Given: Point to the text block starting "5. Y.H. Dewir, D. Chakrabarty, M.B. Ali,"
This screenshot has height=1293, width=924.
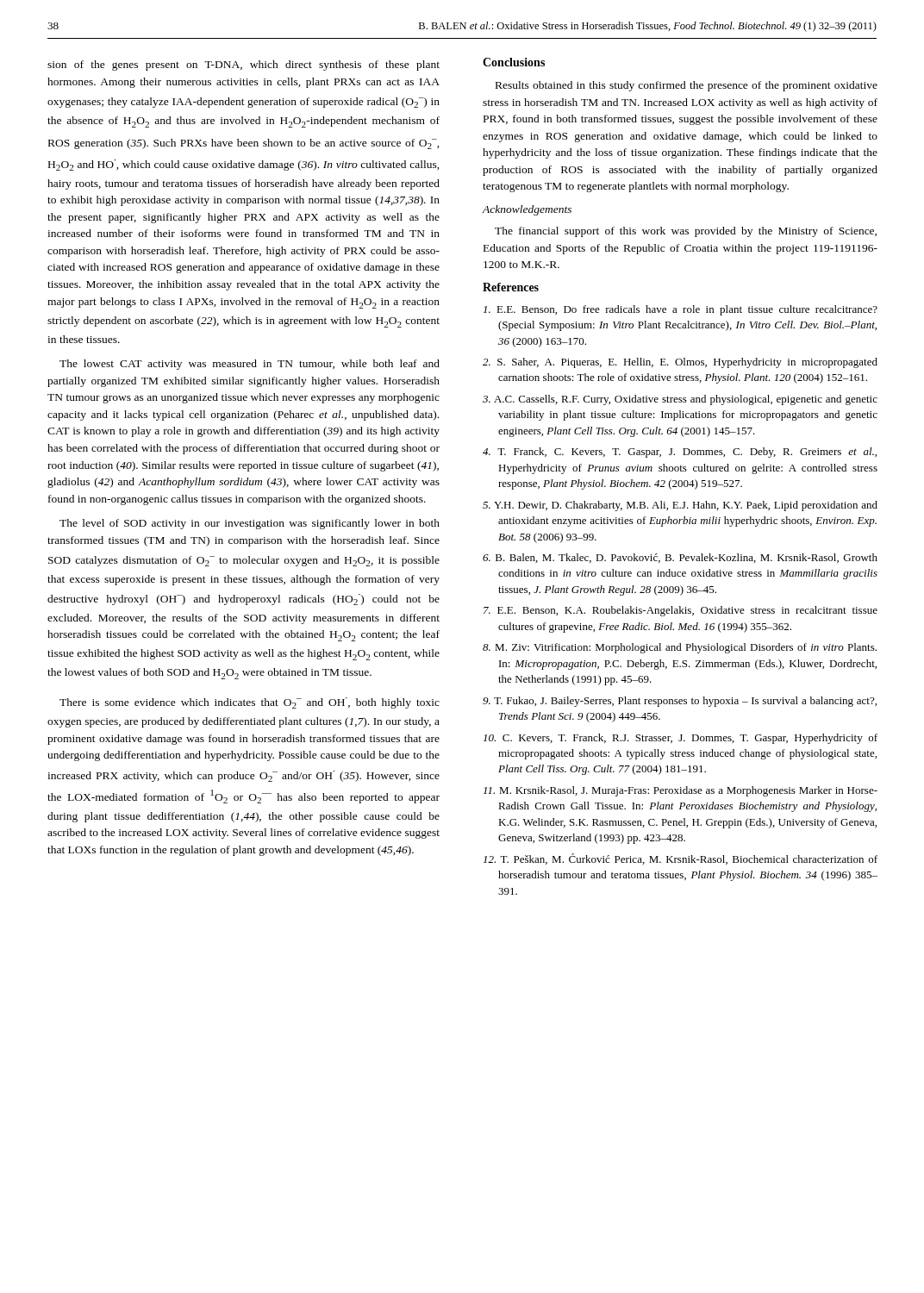Looking at the screenshot, I should coord(680,520).
